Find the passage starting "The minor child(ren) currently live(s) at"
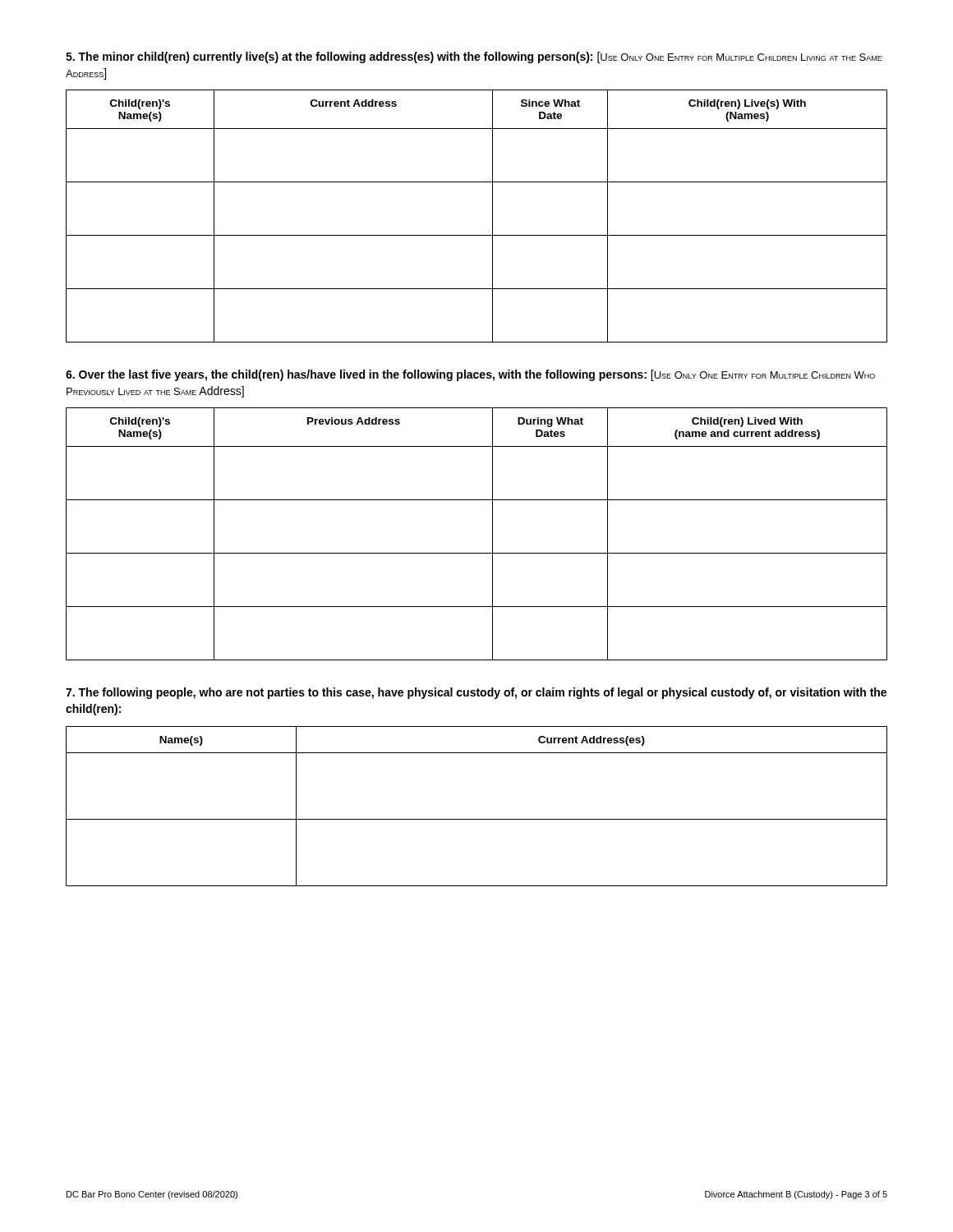Viewport: 953px width, 1232px height. [474, 65]
